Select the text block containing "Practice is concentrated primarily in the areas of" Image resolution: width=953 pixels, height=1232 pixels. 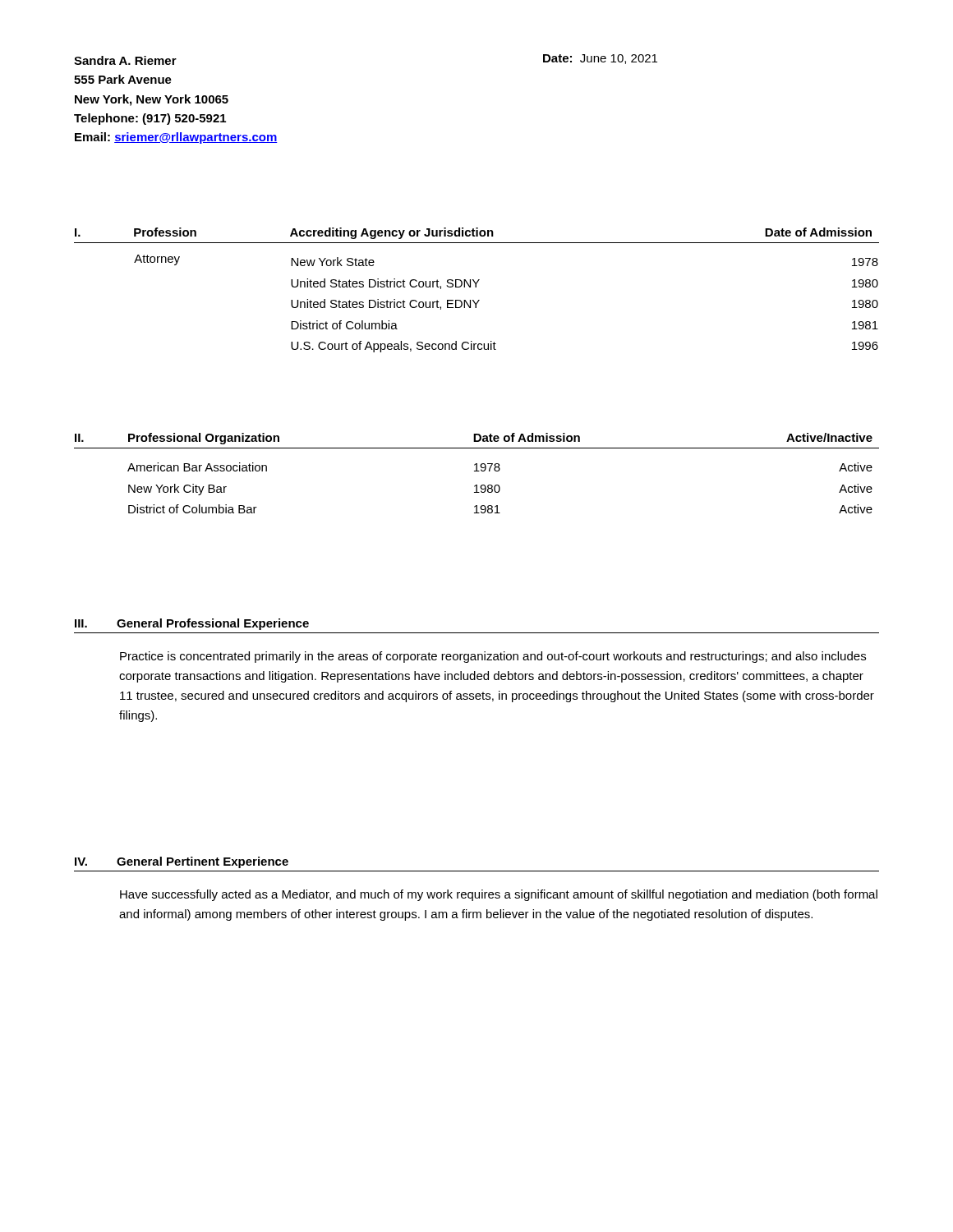click(497, 685)
